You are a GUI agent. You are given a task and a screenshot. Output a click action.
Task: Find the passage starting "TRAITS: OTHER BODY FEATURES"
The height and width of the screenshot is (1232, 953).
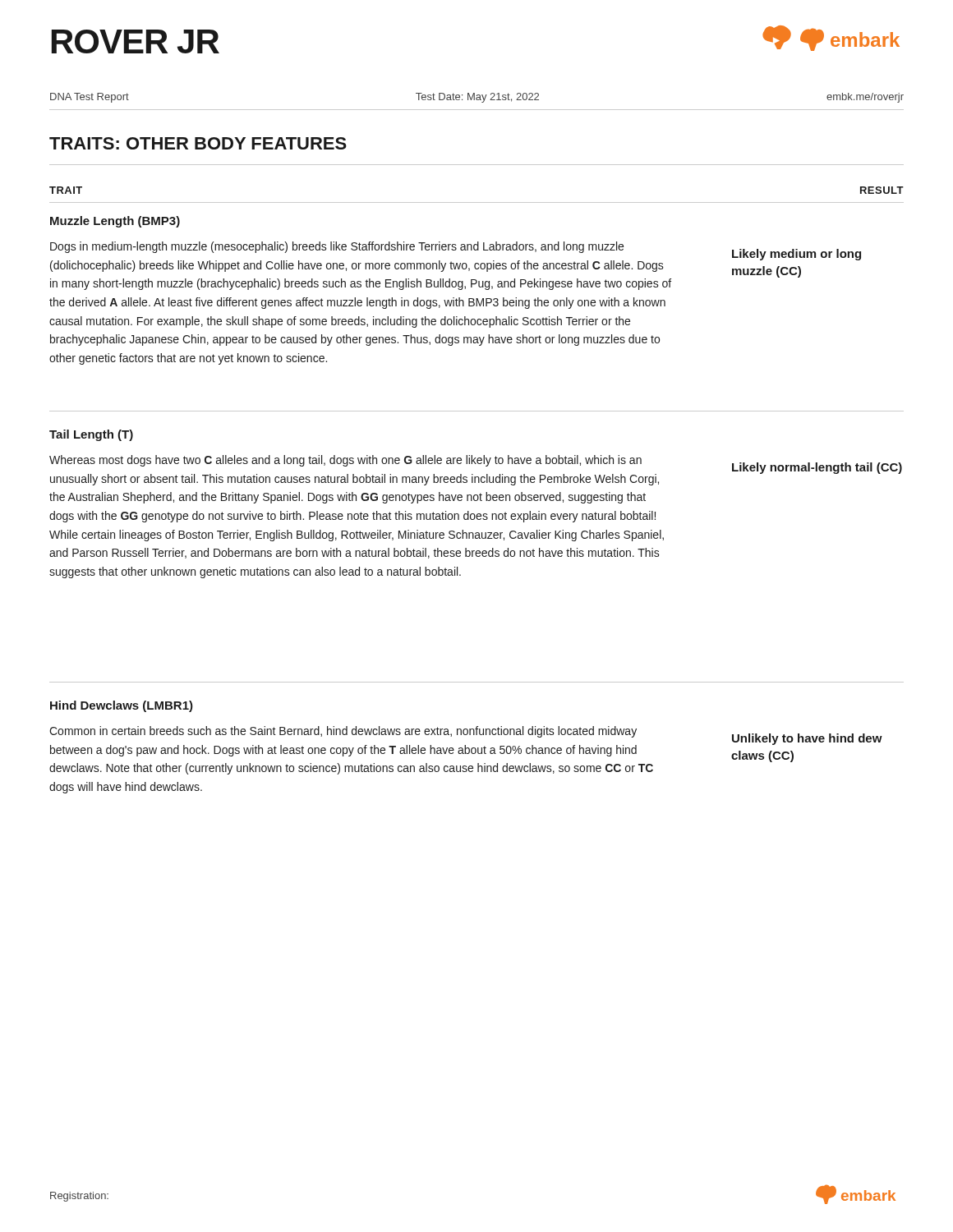(198, 143)
